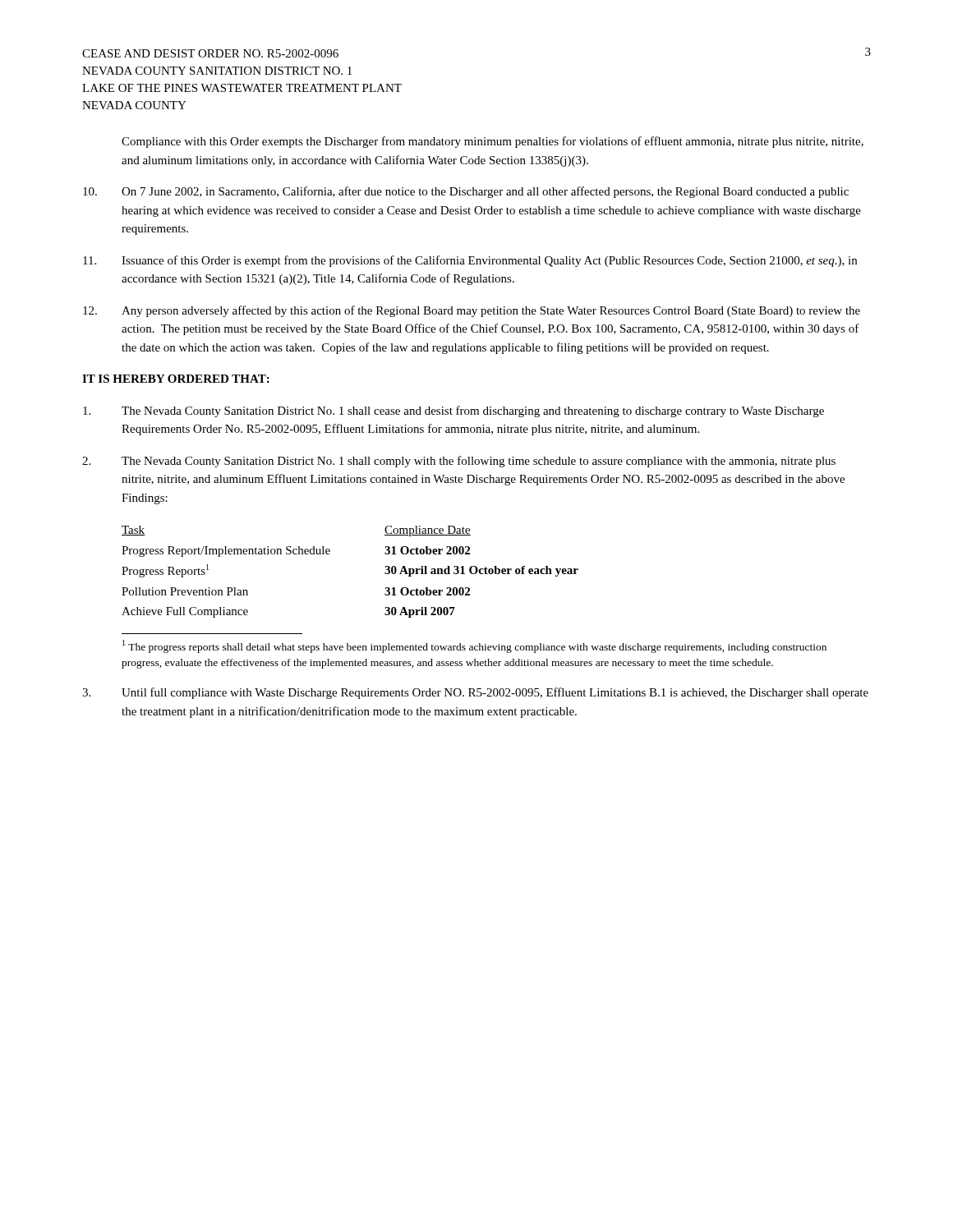
Task: Select the text starting "11. Issuance of this Order is exempt from"
Action: point(476,269)
